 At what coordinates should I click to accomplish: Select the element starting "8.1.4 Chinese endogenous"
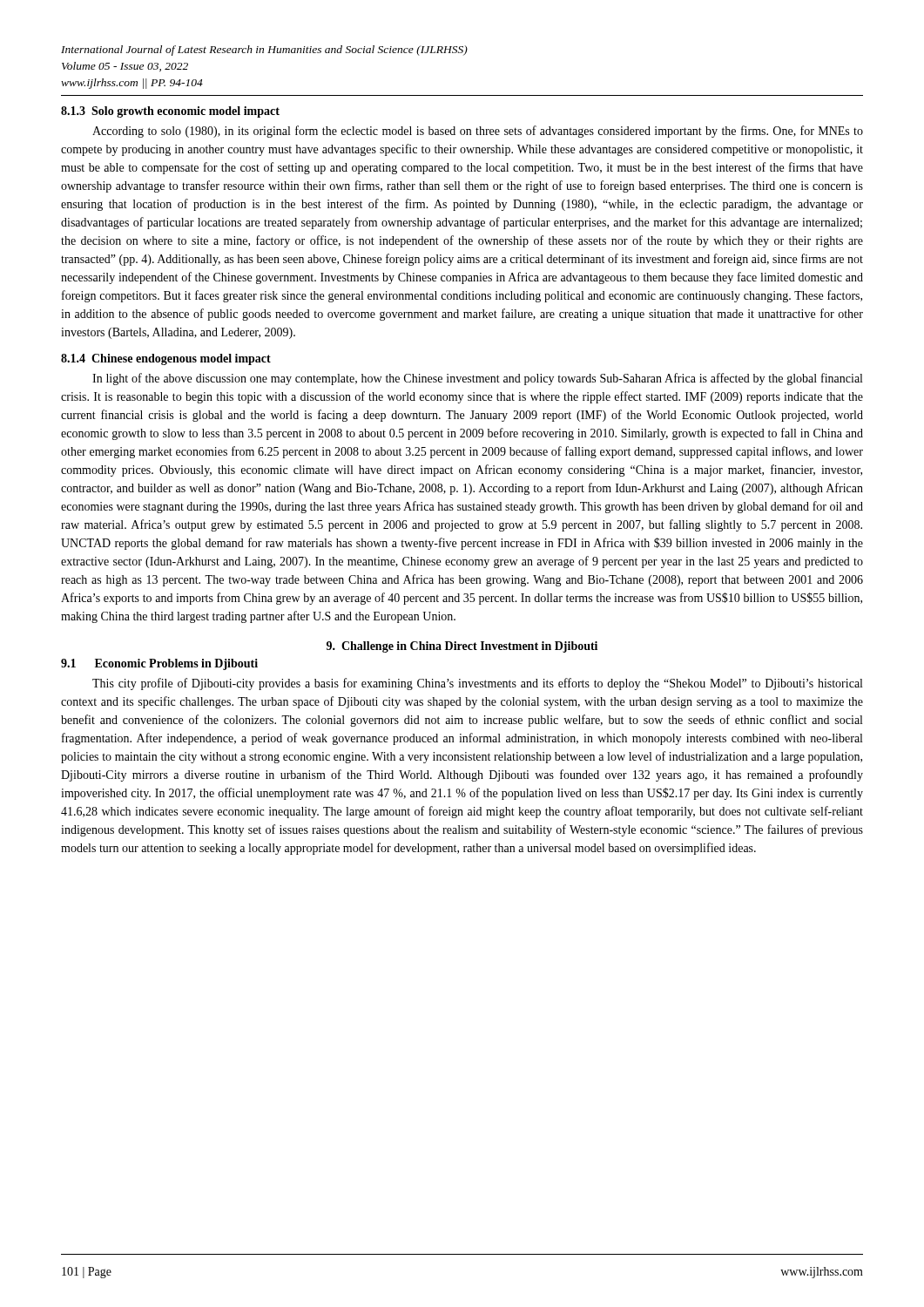166,358
